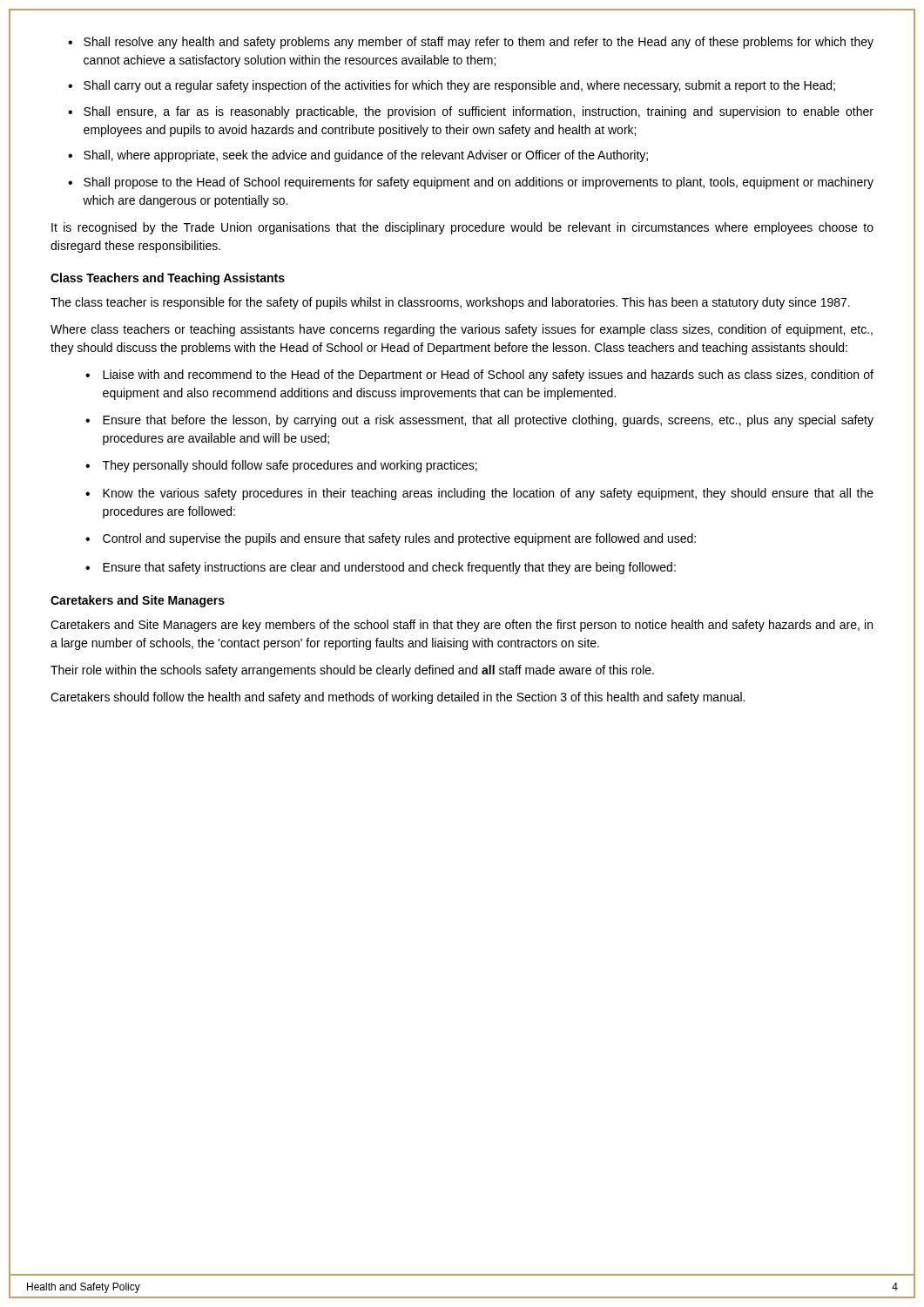924x1307 pixels.
Task: Click on the list item that reads "Shall, where appropriate, seek the"
Action: 366,155
